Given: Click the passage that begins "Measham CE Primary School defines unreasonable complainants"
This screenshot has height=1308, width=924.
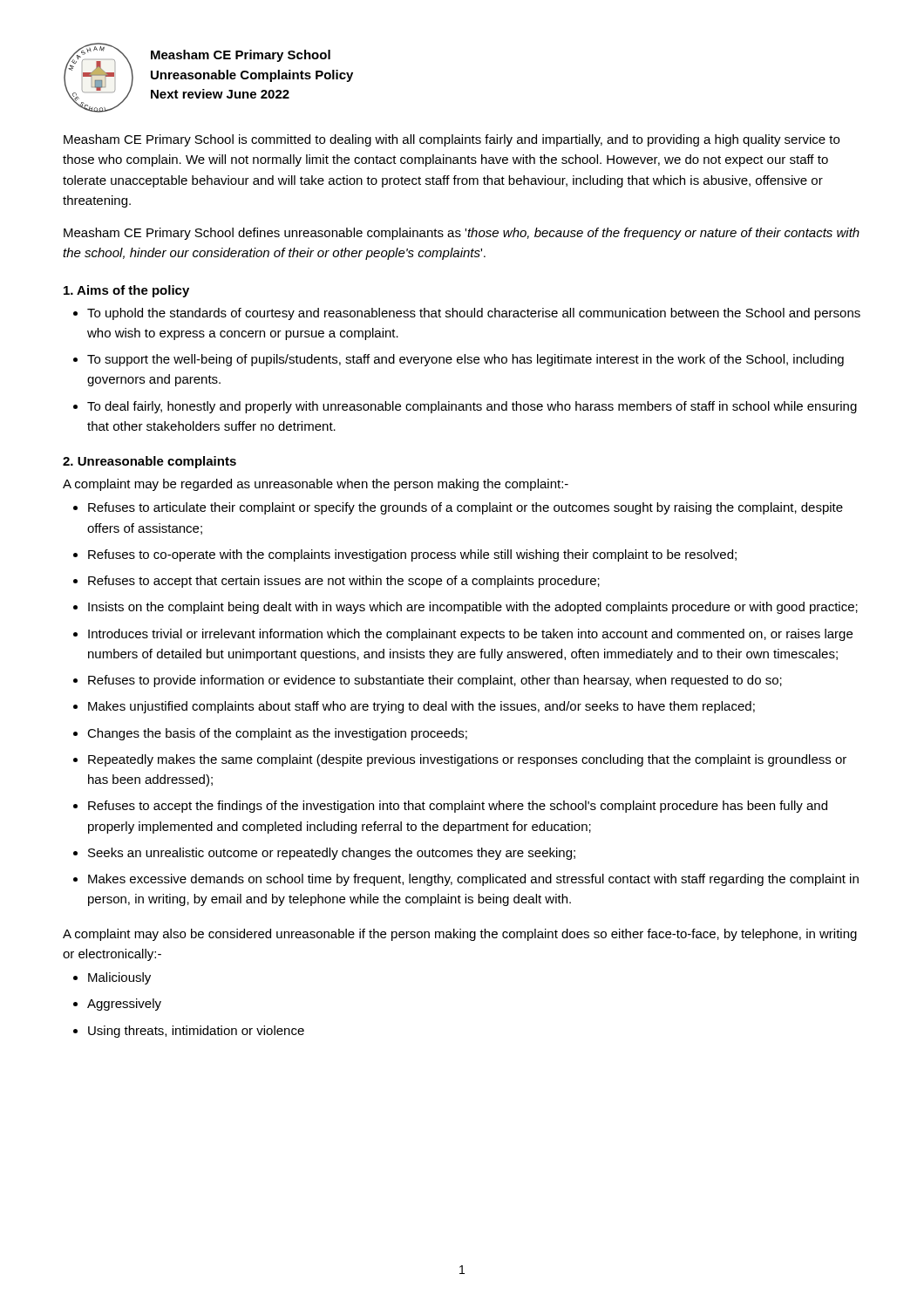Looking at the screenshot, I should (x=461, y=243).
